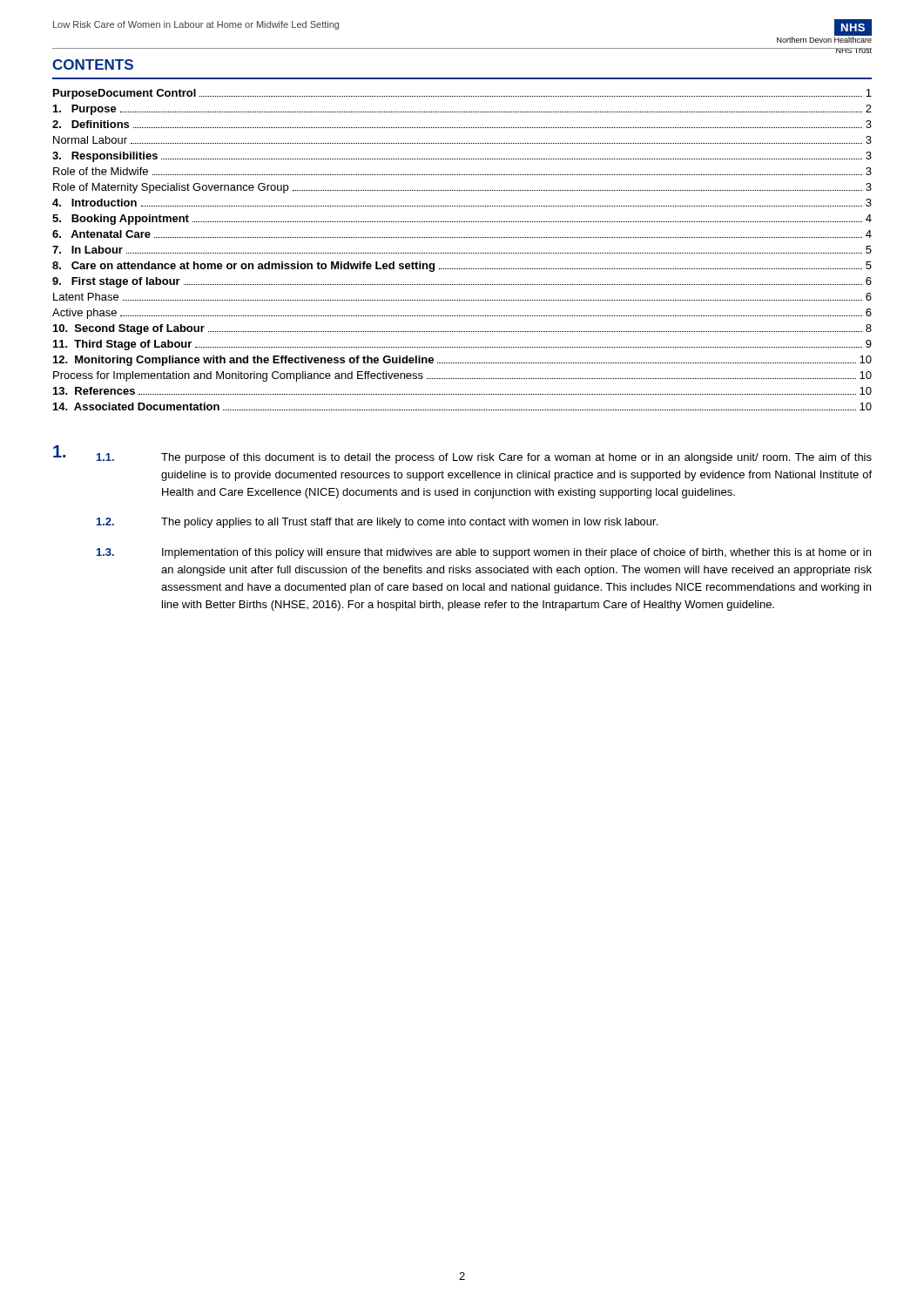This screenshot has height=1307, width=924.
Task: Locate the block starting "3. Implementation of this policy will ensure"
Action: [462, 578]
